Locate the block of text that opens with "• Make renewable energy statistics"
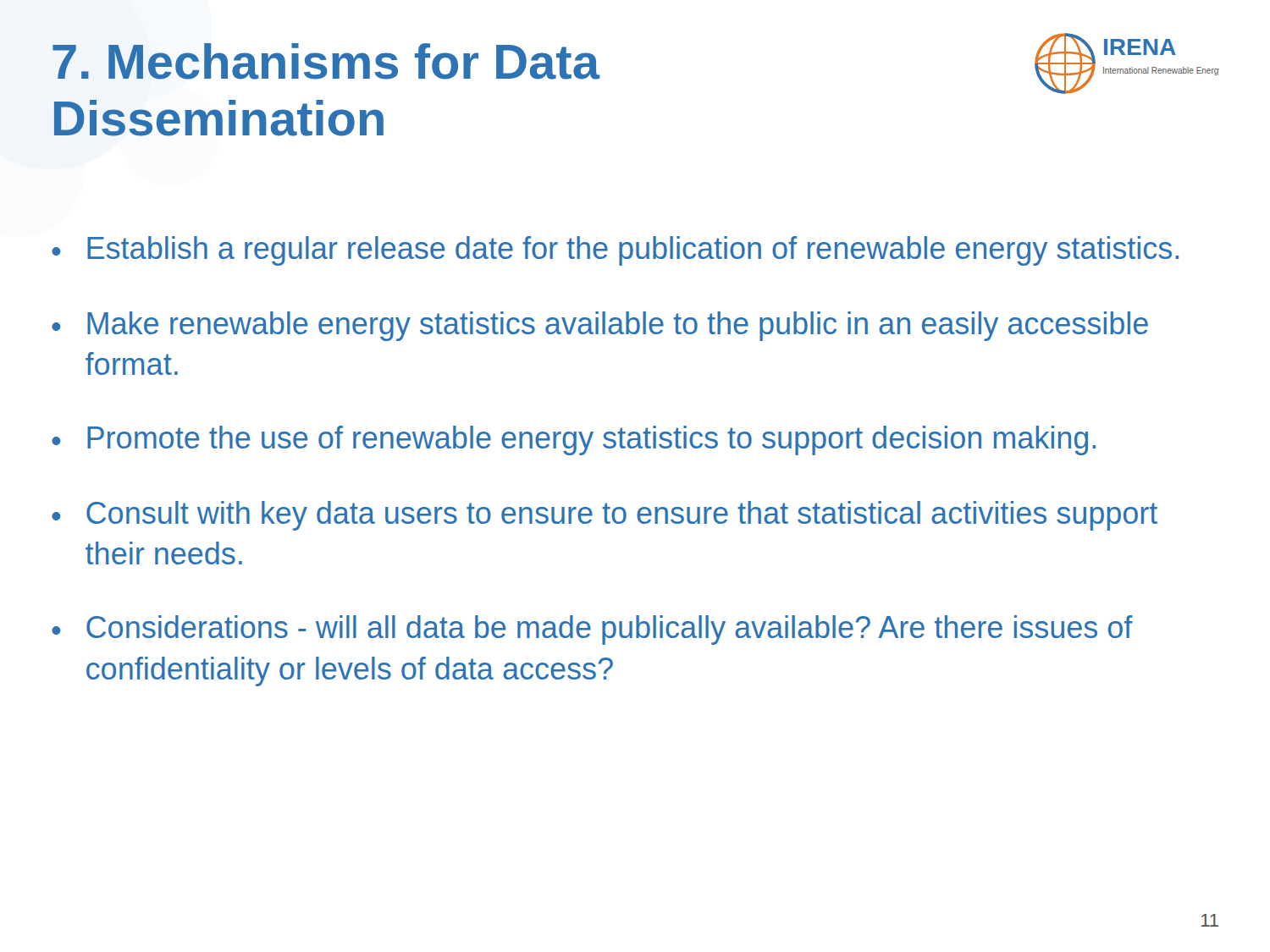Screen dimensions: 952x1270 coord(635,345)
